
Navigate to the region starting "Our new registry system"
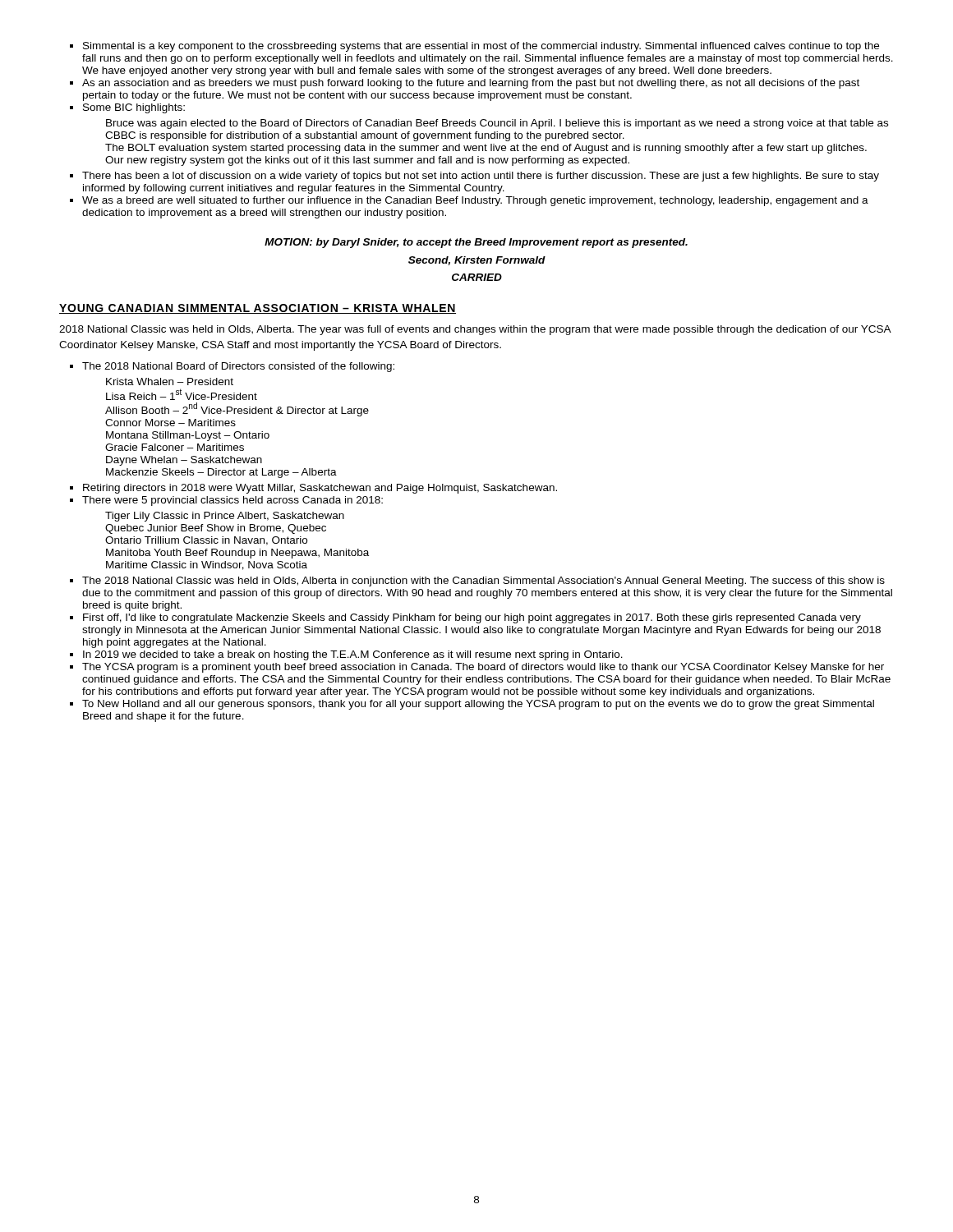(499, 160)
